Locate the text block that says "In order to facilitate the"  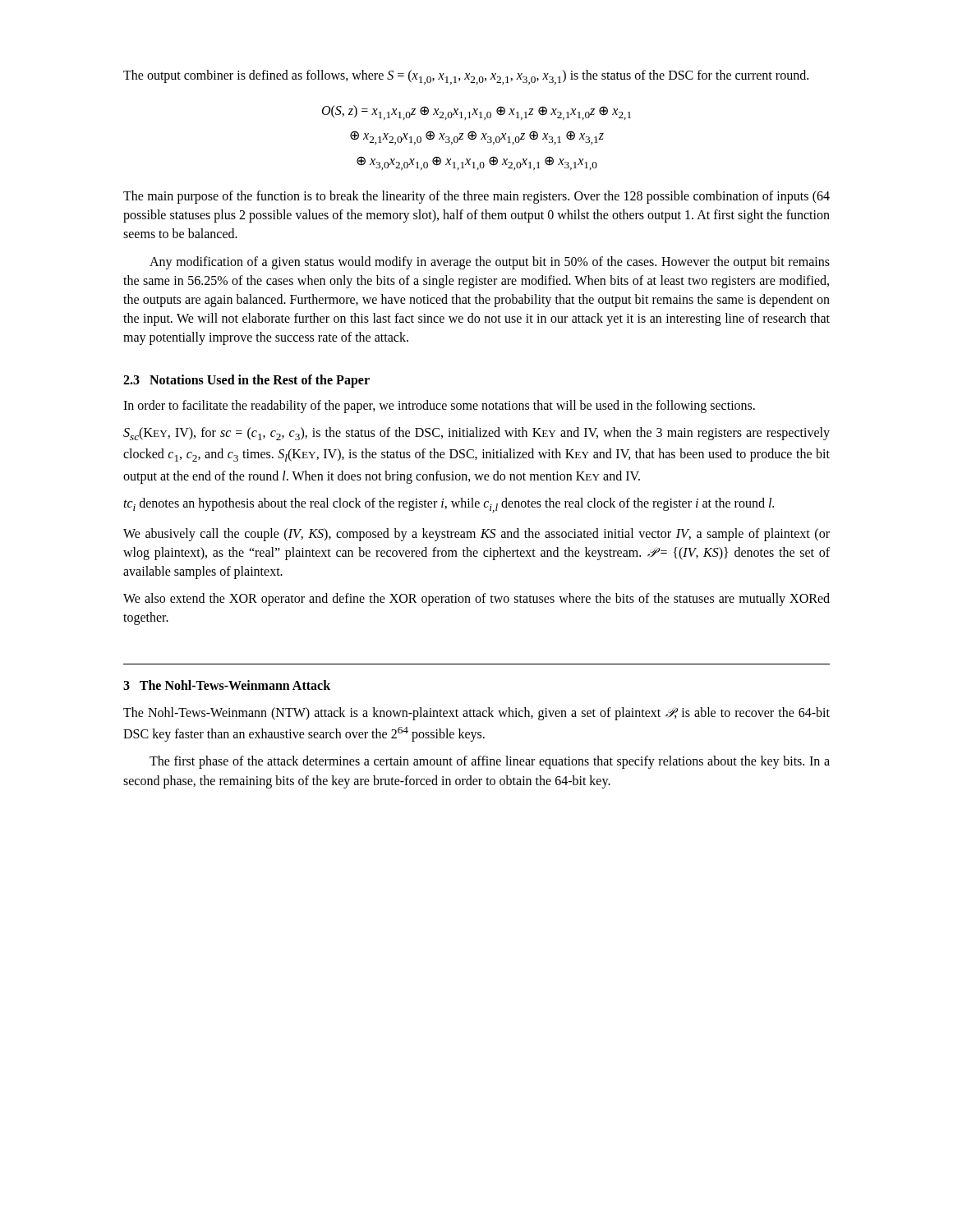pyautogui.click(x=476, y=405)
